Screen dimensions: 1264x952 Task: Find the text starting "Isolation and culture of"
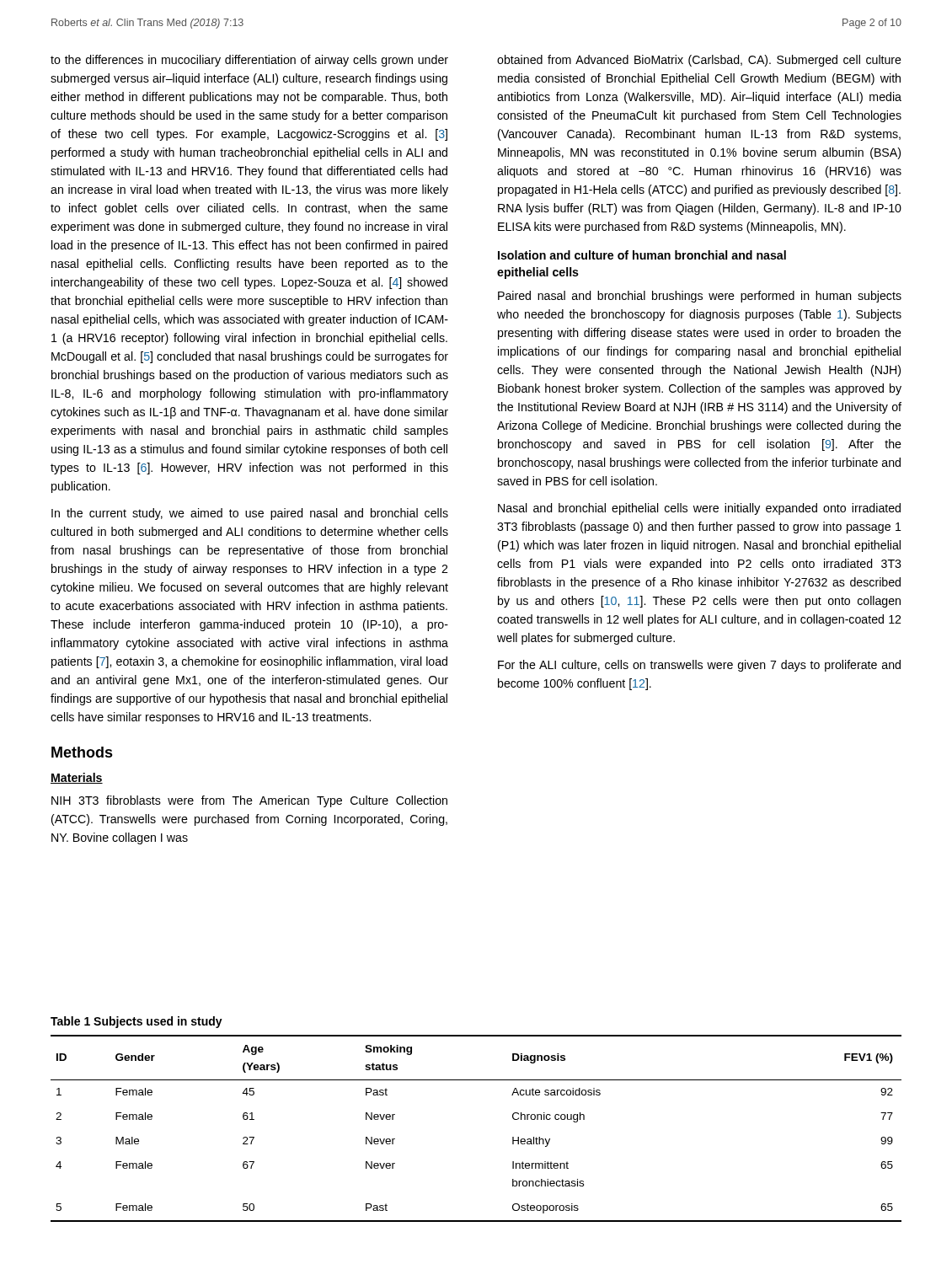(642, 264)
